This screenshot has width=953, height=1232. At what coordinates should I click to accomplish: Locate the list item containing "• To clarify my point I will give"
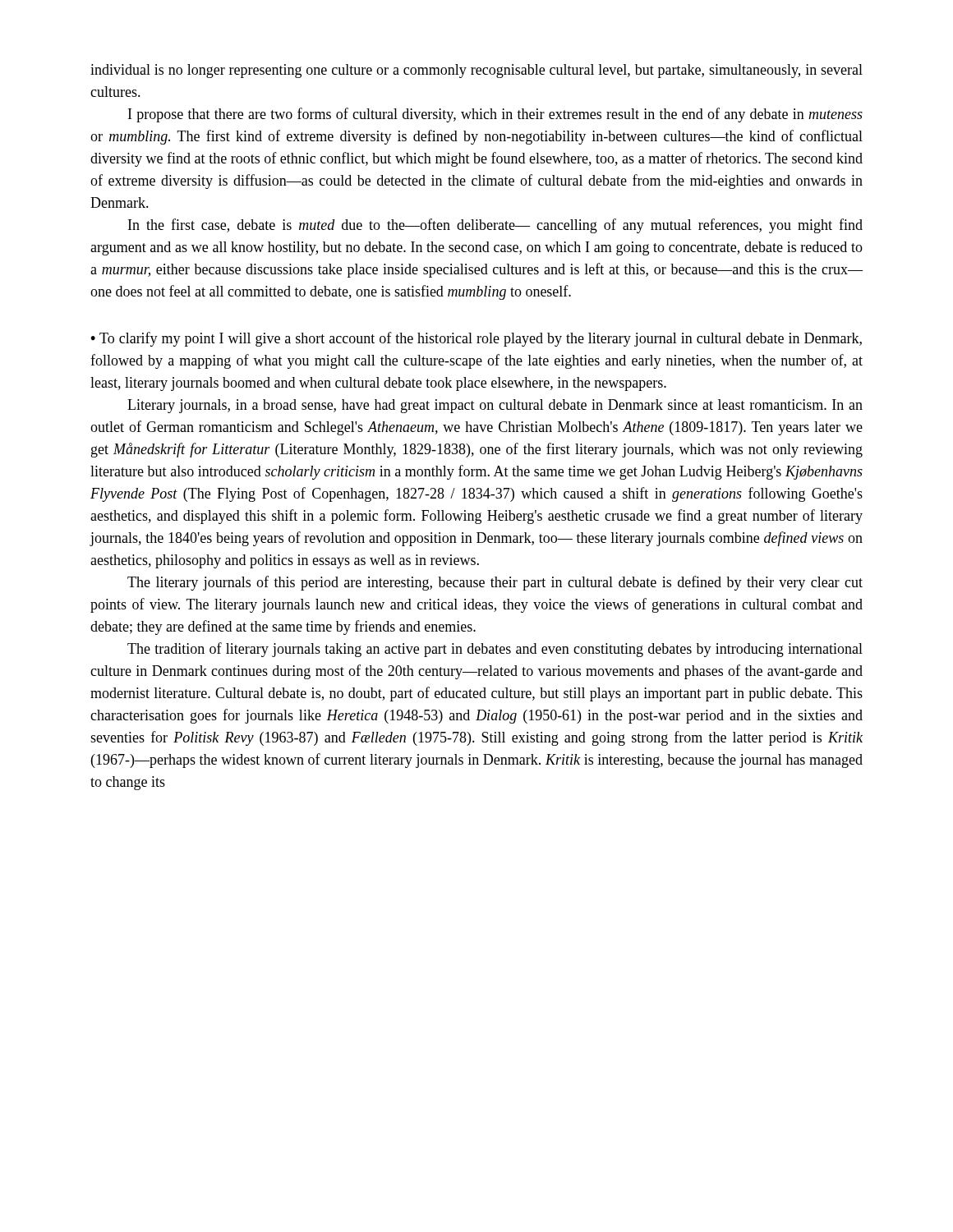pos(476,361)
